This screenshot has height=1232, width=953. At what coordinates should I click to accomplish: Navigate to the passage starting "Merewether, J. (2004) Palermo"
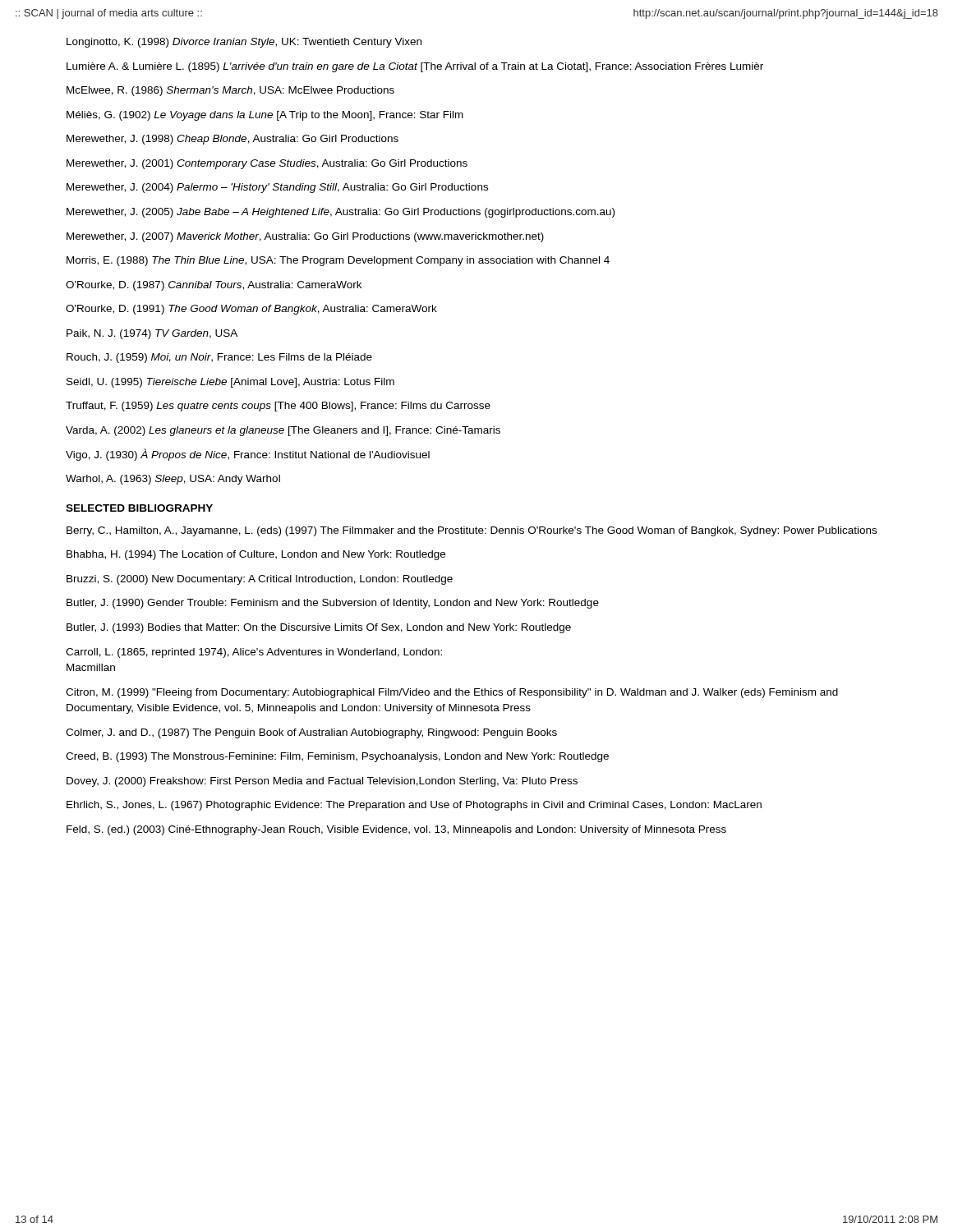pos(277,187)
